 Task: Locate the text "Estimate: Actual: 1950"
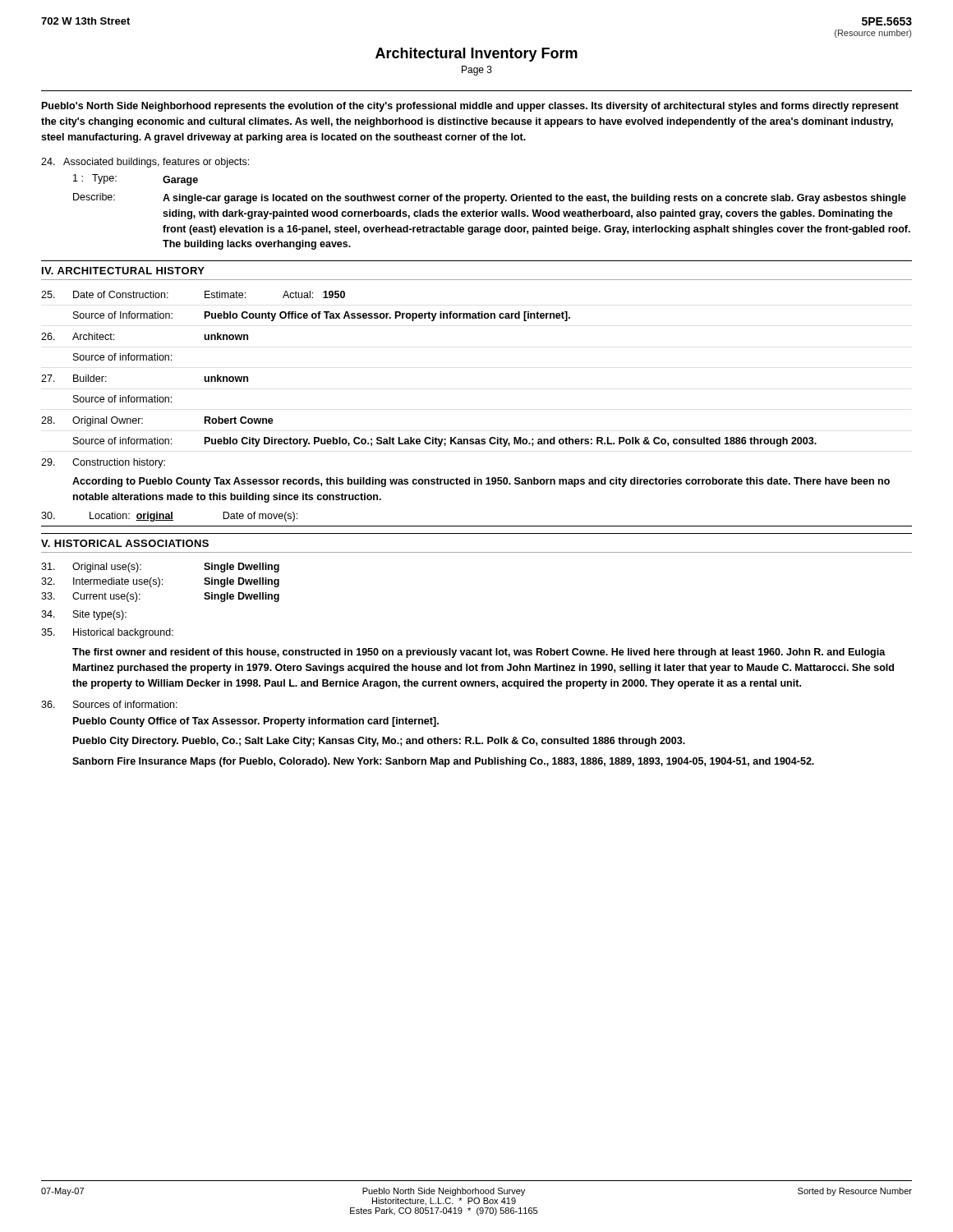click(275, 295)
